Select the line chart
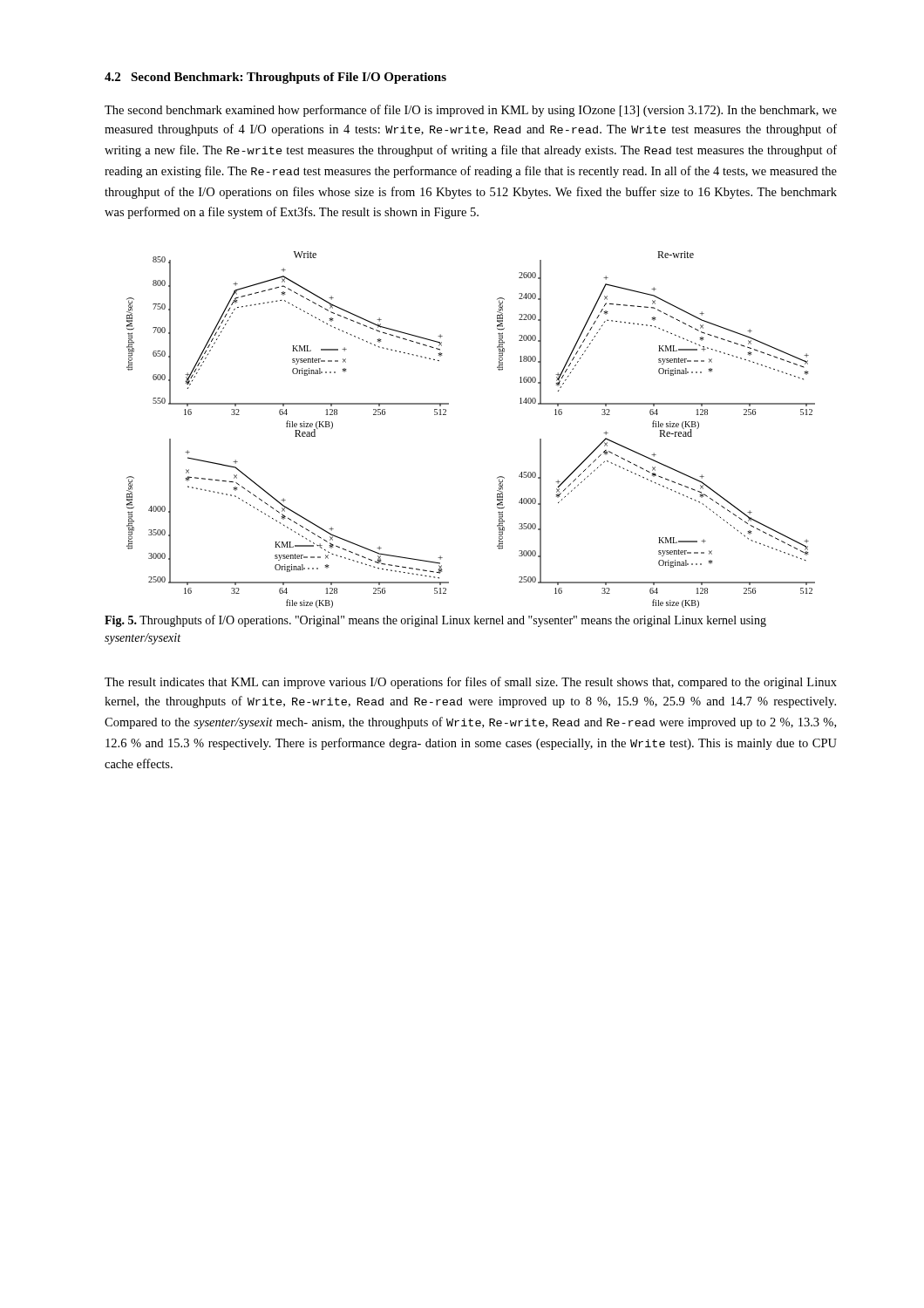Viewport: 924px width, 1308px height. coord(471,426)
